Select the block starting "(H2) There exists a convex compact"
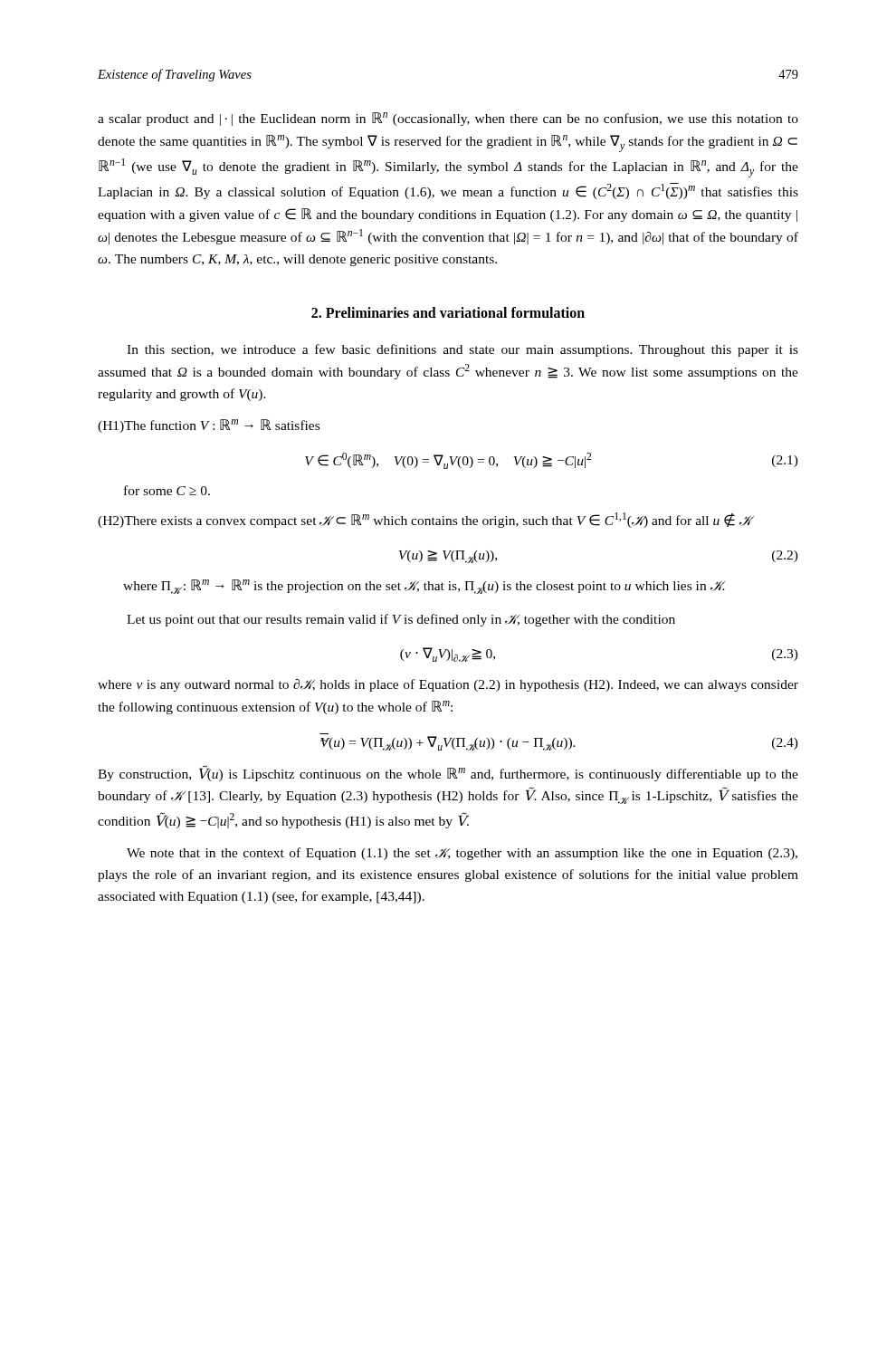Screen dimensions: 1358x896 (x=424, y=520)
